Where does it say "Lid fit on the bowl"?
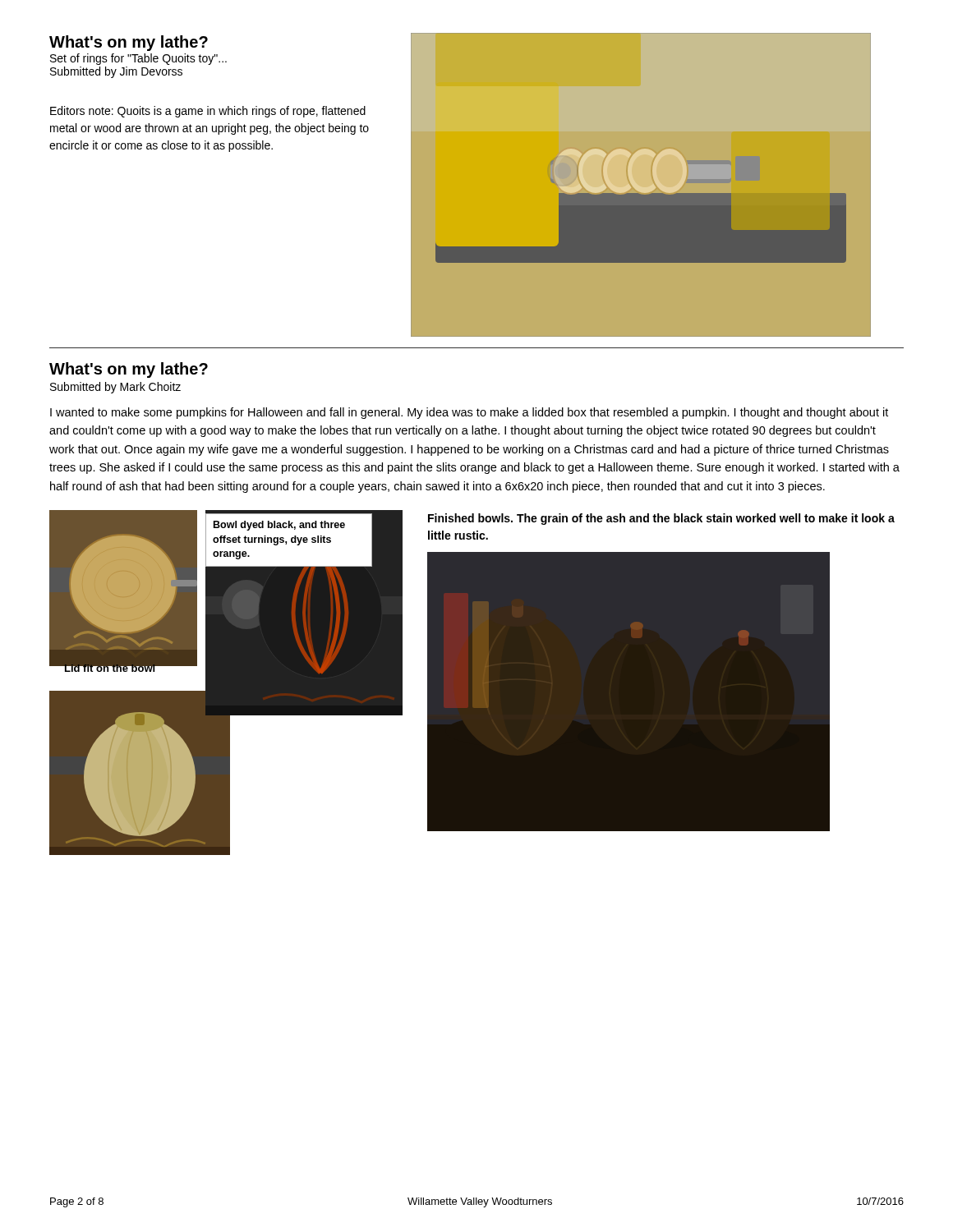Screen dimensions: 1232x953 coord(110,668)
